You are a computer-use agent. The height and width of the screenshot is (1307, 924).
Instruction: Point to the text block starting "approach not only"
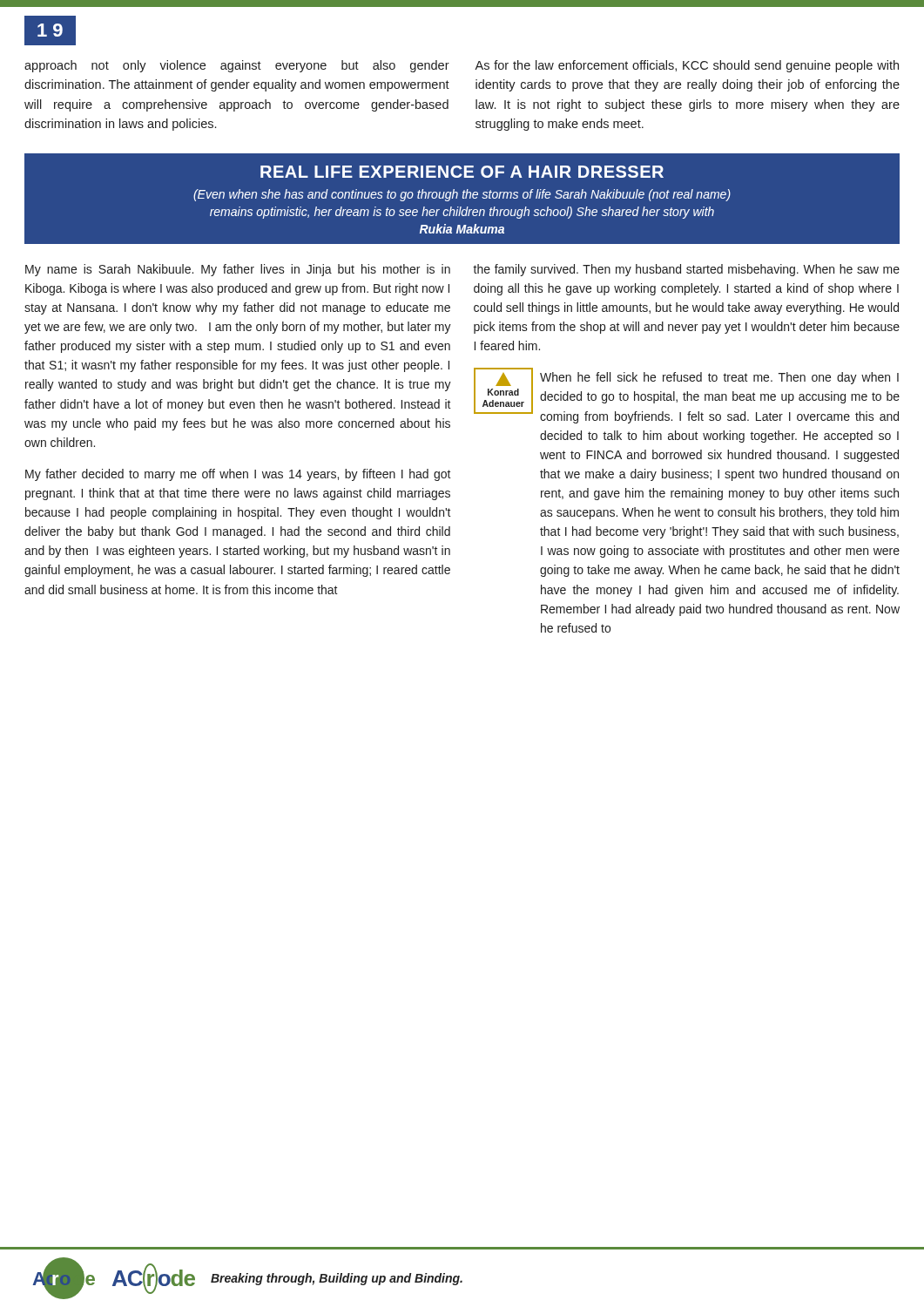click(237, 95)
